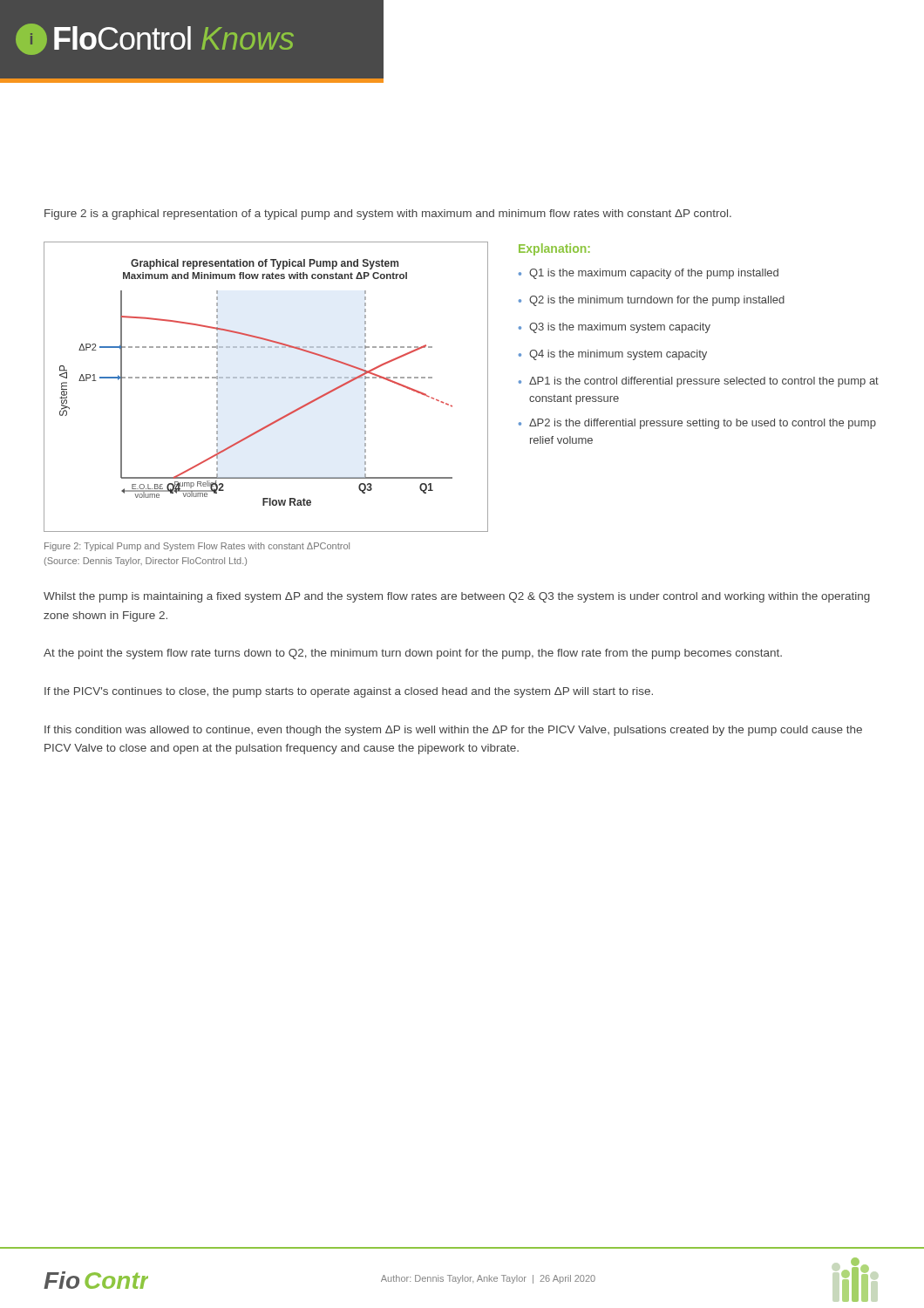Point to the region starting "ΔP2 is the differential pressure"
The image size is (924, 1308).
703,431
